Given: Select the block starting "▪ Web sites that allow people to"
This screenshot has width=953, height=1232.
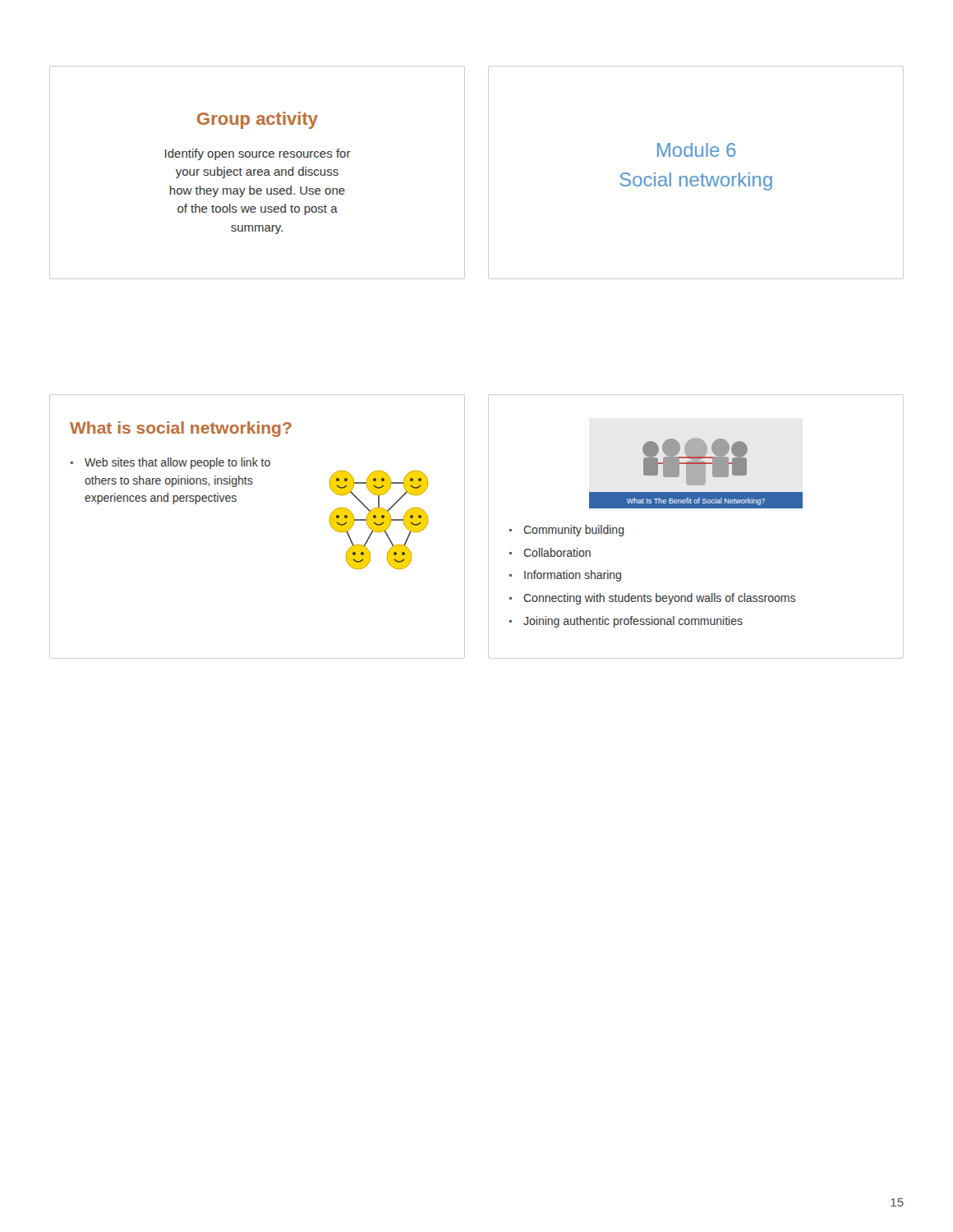Looking at the screenshot, I should pyautogui.click(x=170, y=480).
